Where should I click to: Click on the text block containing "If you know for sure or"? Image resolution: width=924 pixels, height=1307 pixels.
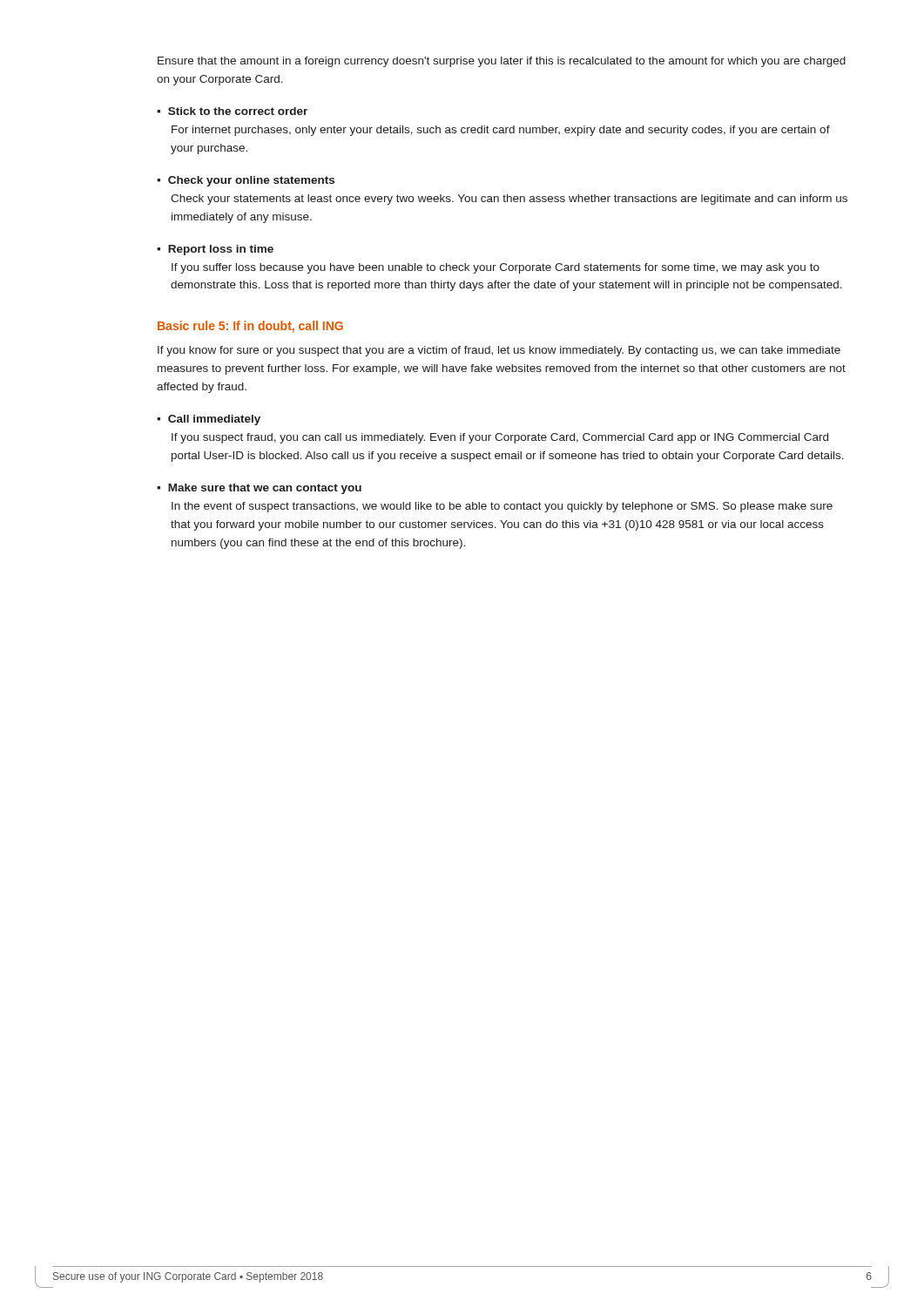501,368
